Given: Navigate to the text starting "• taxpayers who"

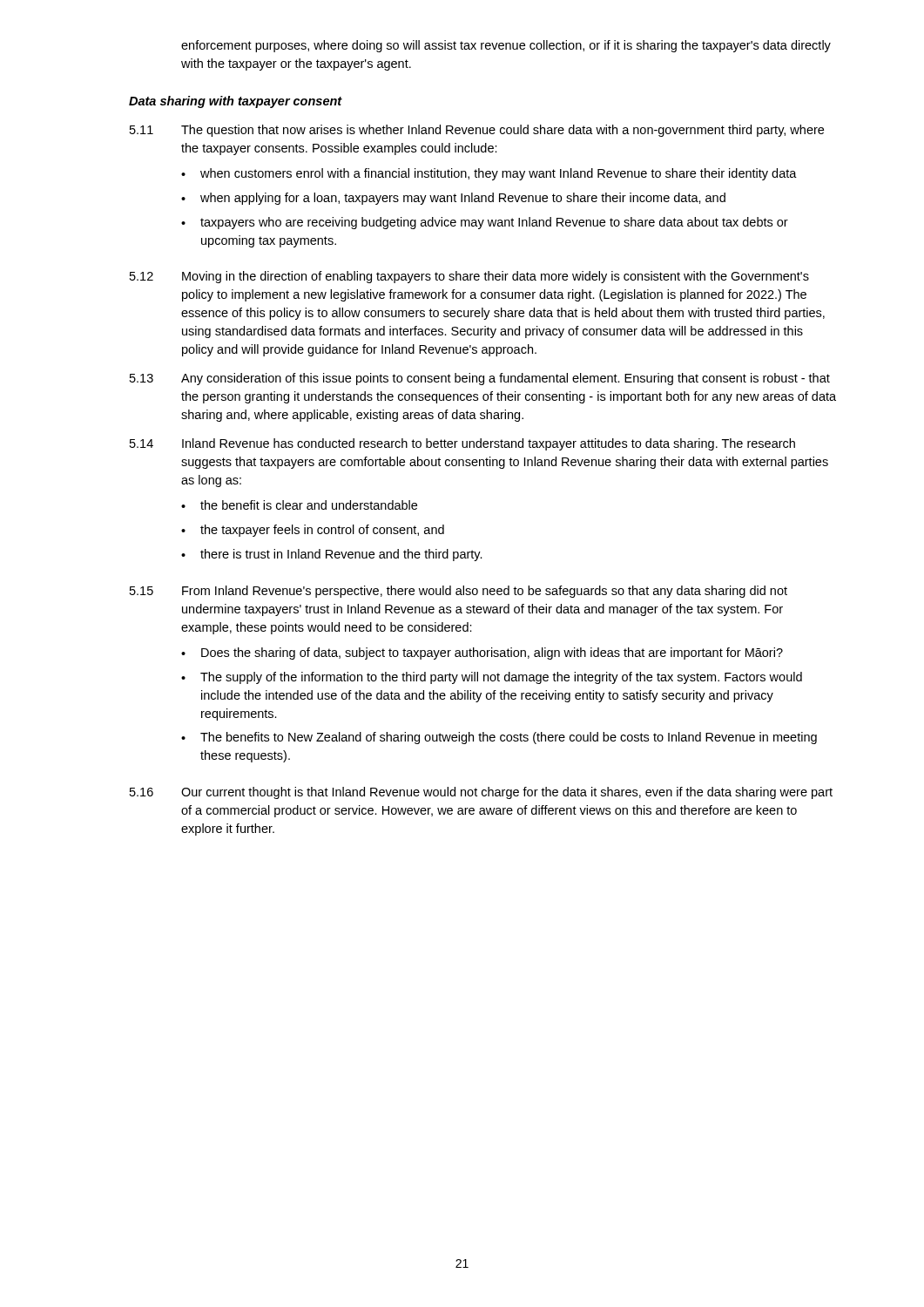Looking at the screenshot, I should (x=509, y=232).
